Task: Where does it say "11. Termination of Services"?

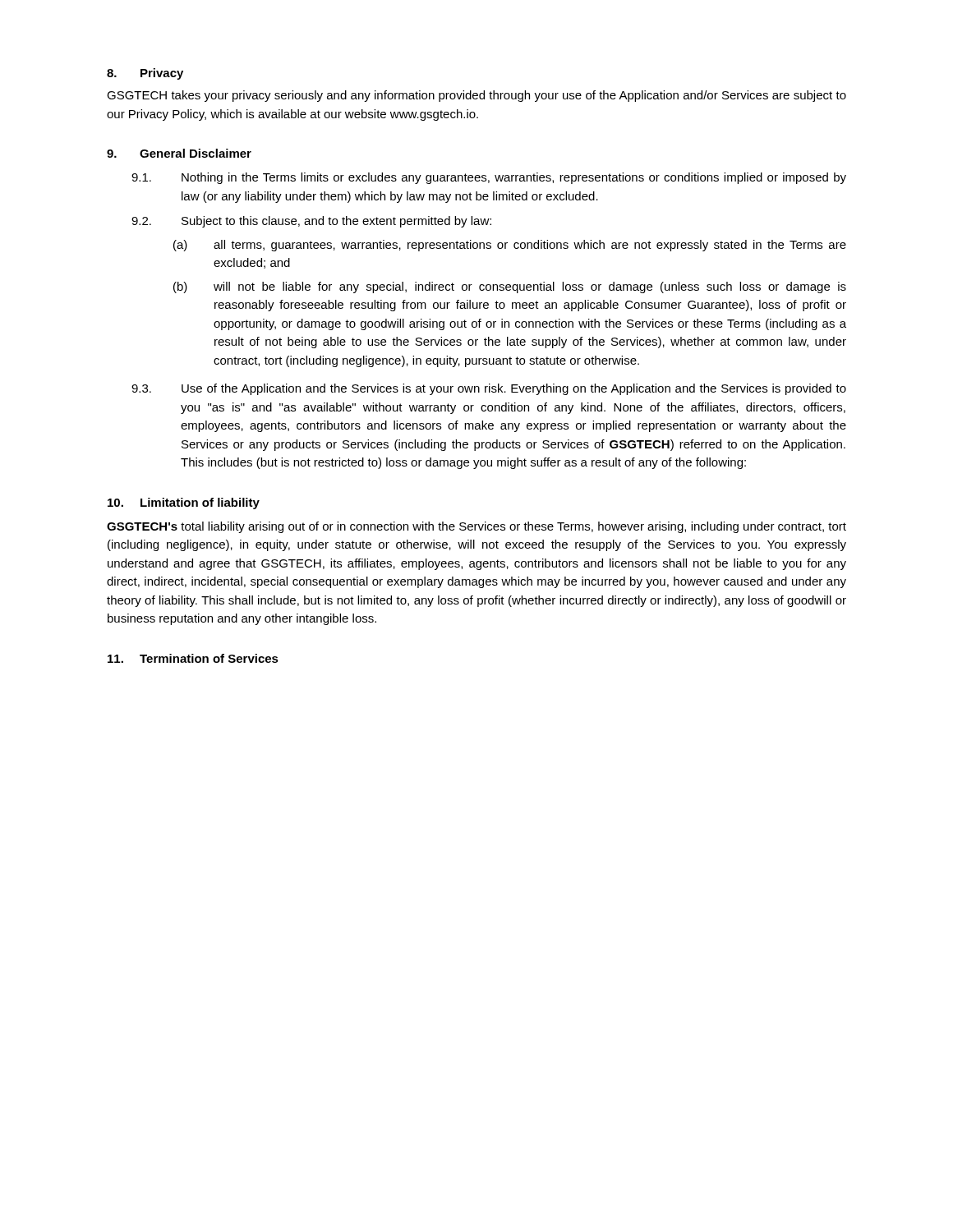Action: [x=193, y=658]
